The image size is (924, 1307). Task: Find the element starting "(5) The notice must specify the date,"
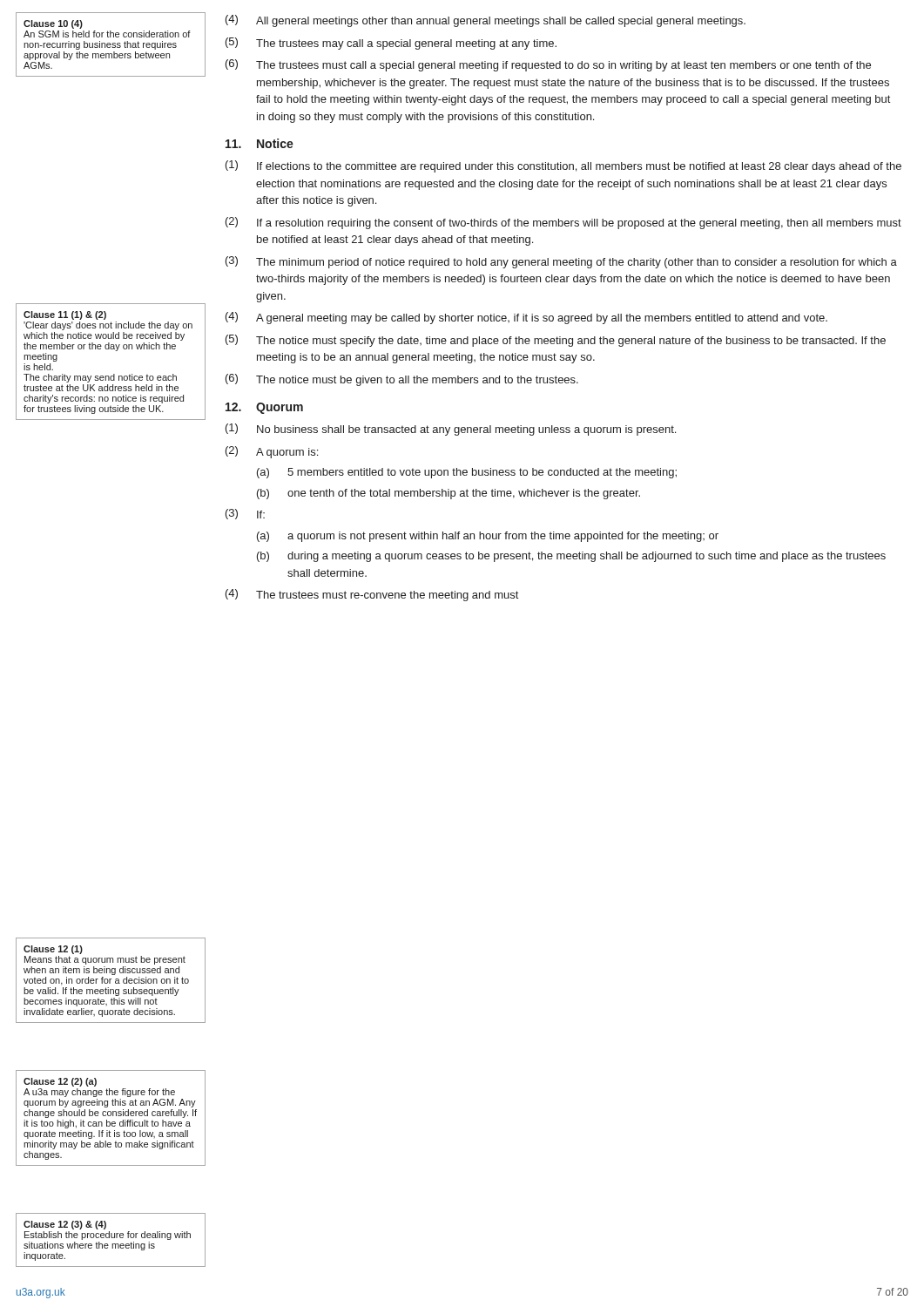563,349
